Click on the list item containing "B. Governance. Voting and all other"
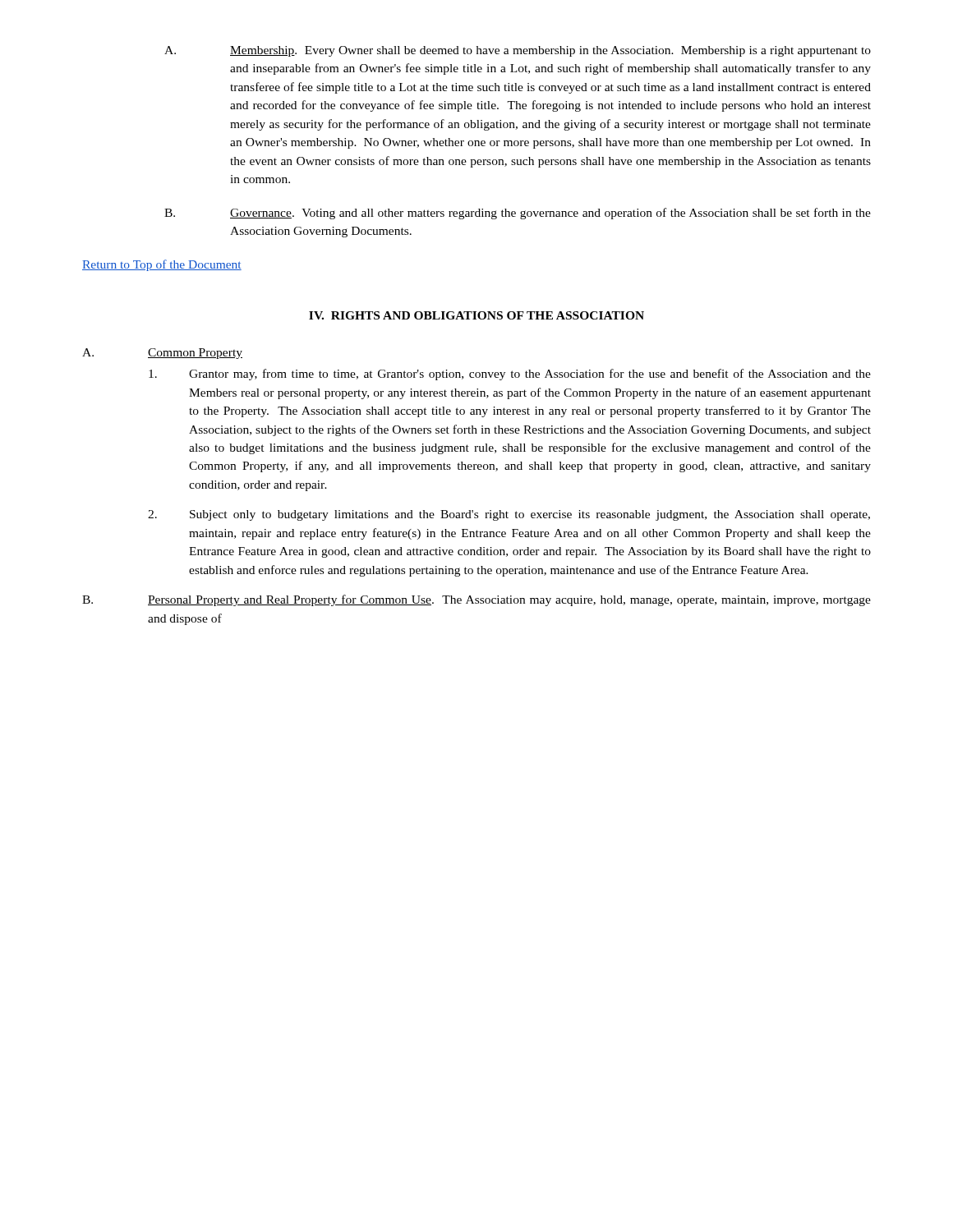 518,222
